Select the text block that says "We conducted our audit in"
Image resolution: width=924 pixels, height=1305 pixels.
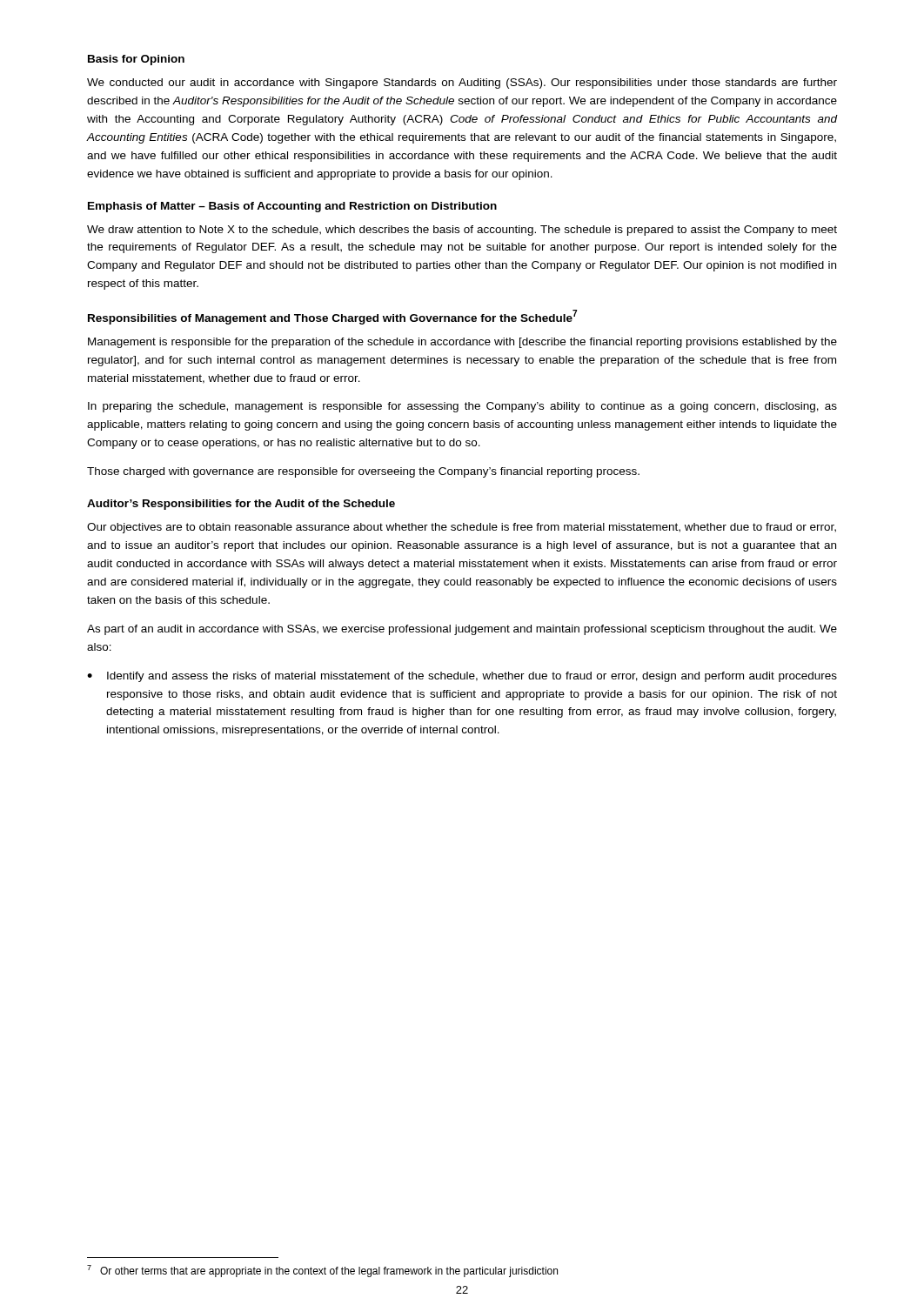[x=462, y=128]
